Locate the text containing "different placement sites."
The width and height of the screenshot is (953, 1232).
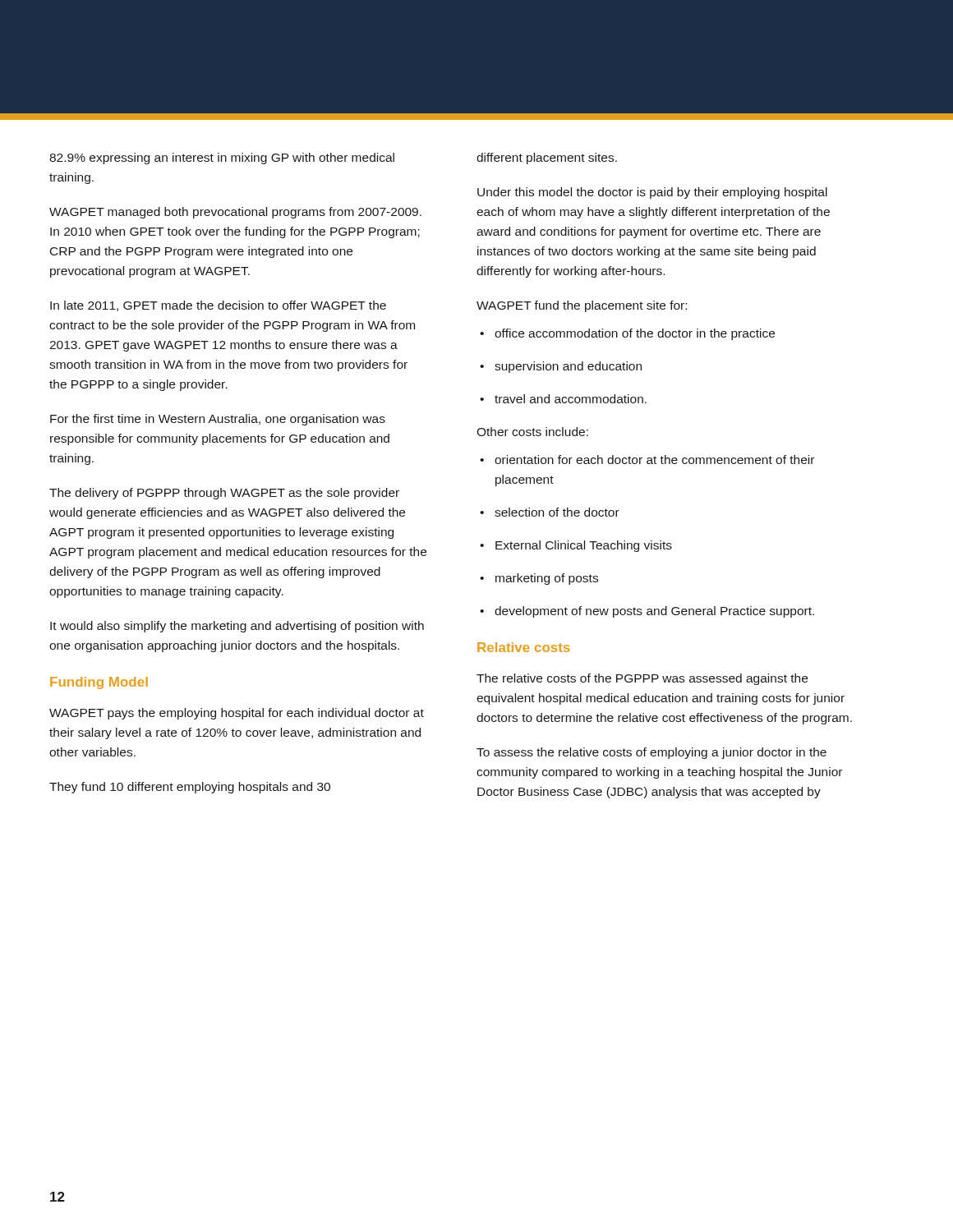coord(547,159)
